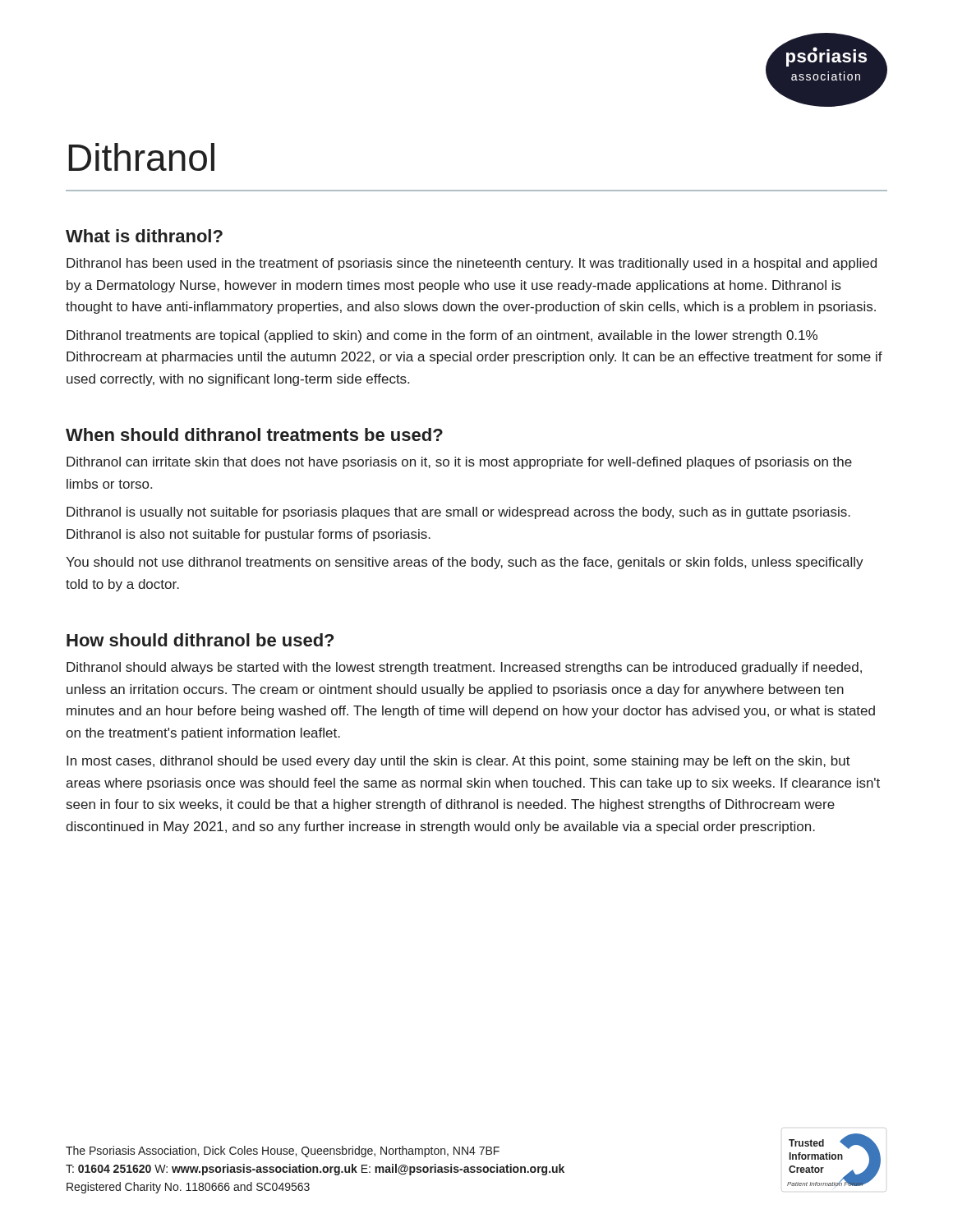Click on the passage starting "In most cases, dithranol should"

473,794
